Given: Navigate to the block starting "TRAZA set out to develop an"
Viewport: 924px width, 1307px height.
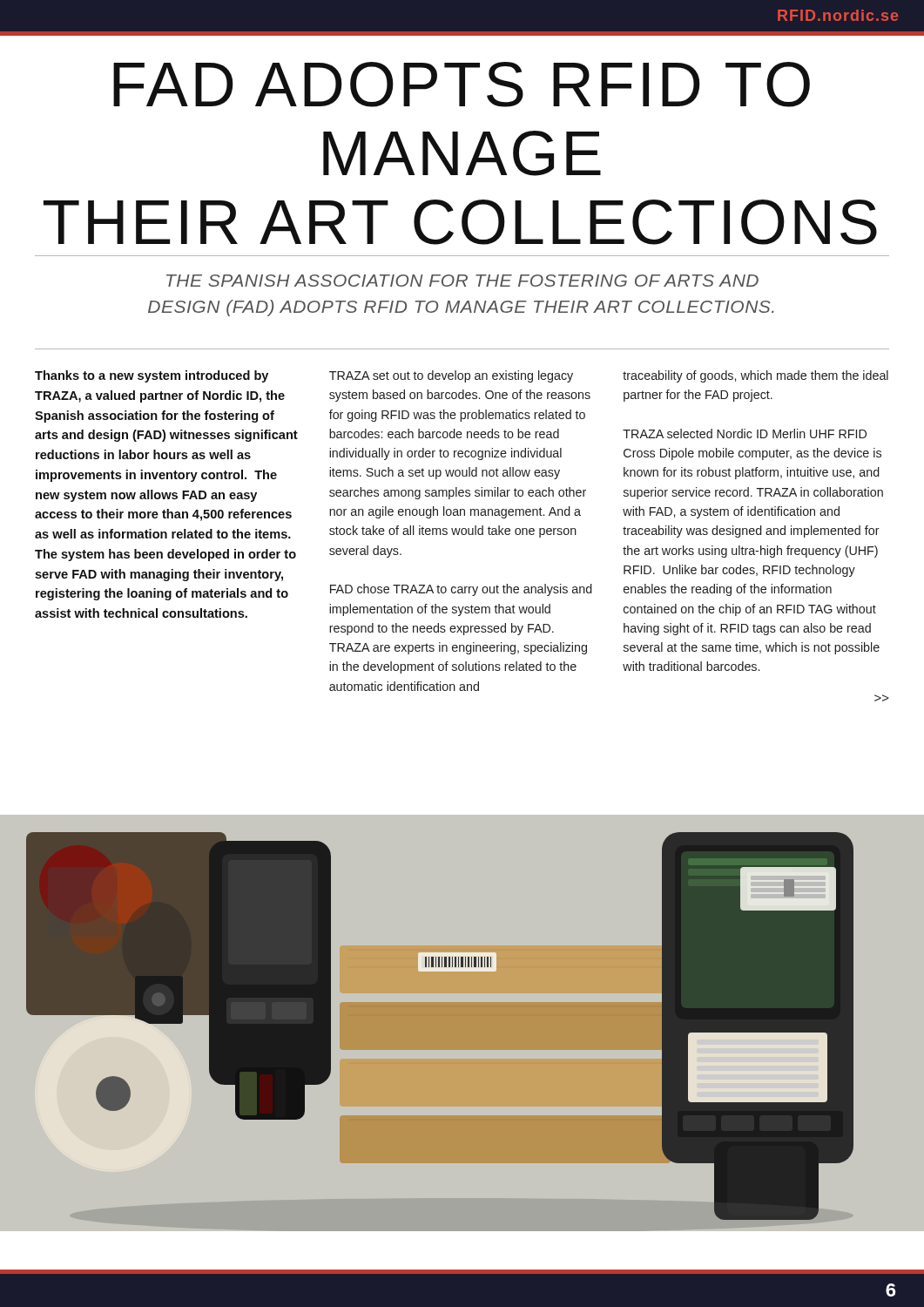Looking at the screenshot, I should 461,531.
